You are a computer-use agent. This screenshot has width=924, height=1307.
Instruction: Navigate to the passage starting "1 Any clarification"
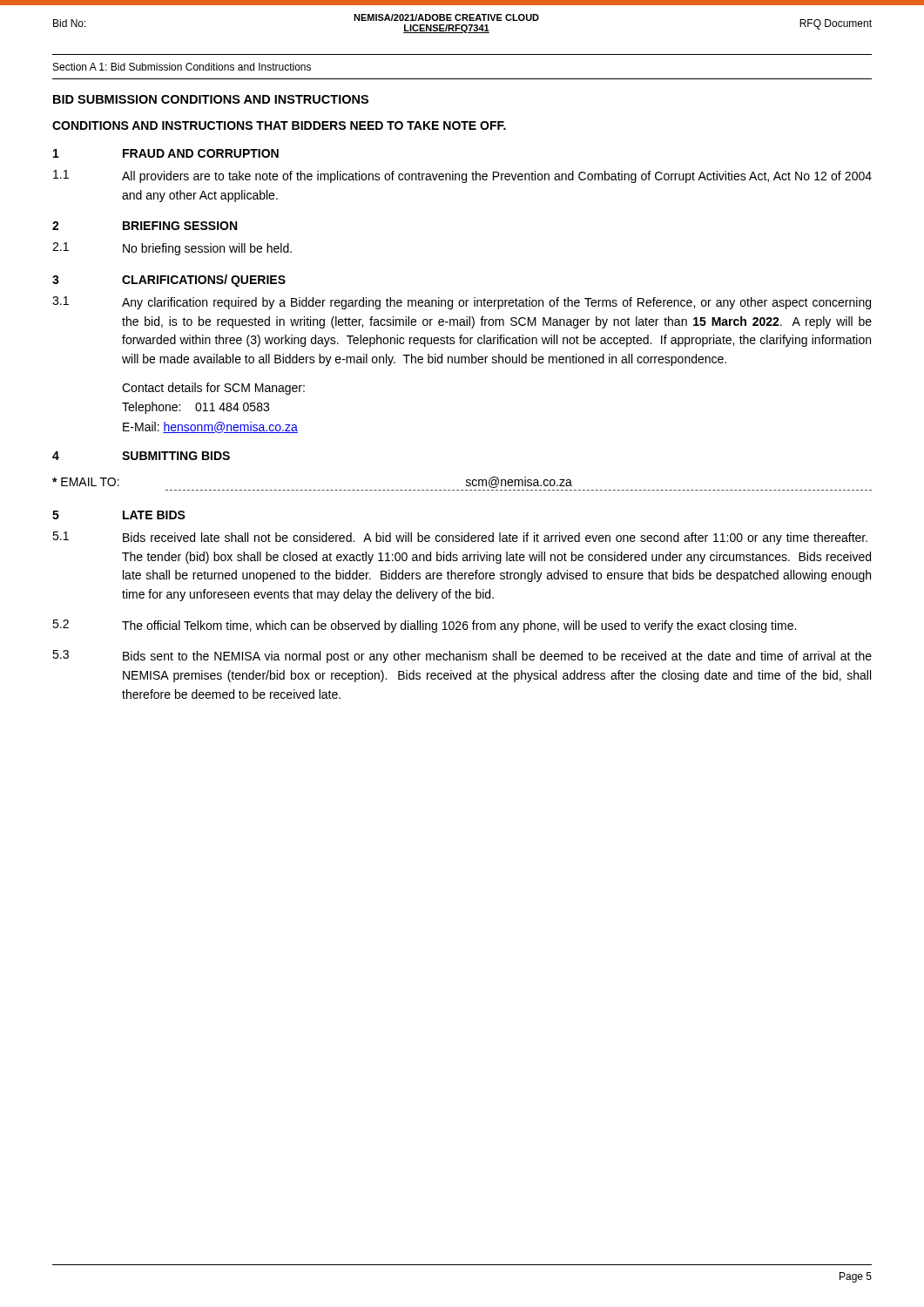(462, 331)
